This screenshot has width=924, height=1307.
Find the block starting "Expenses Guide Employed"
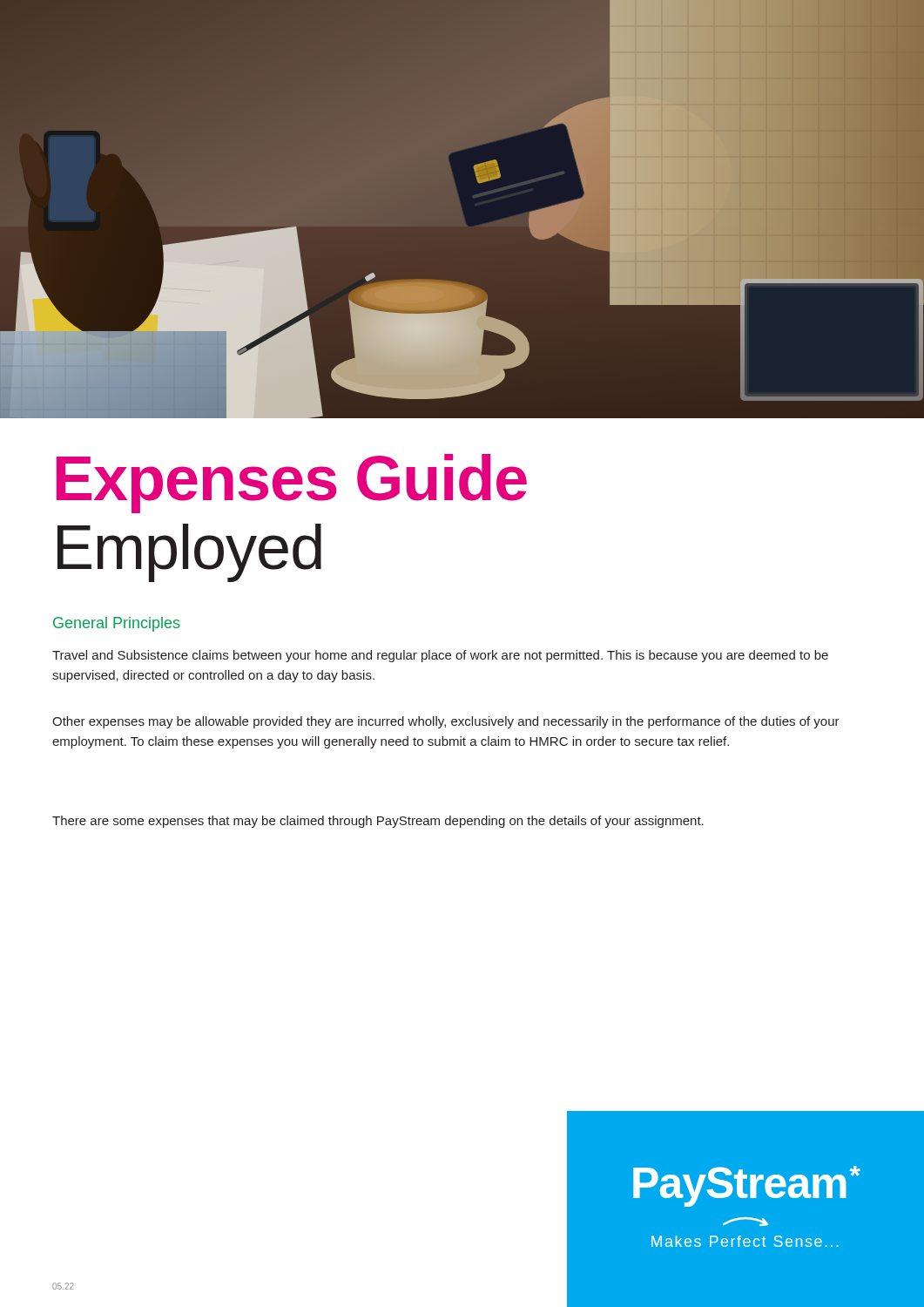tap(290, 513)
